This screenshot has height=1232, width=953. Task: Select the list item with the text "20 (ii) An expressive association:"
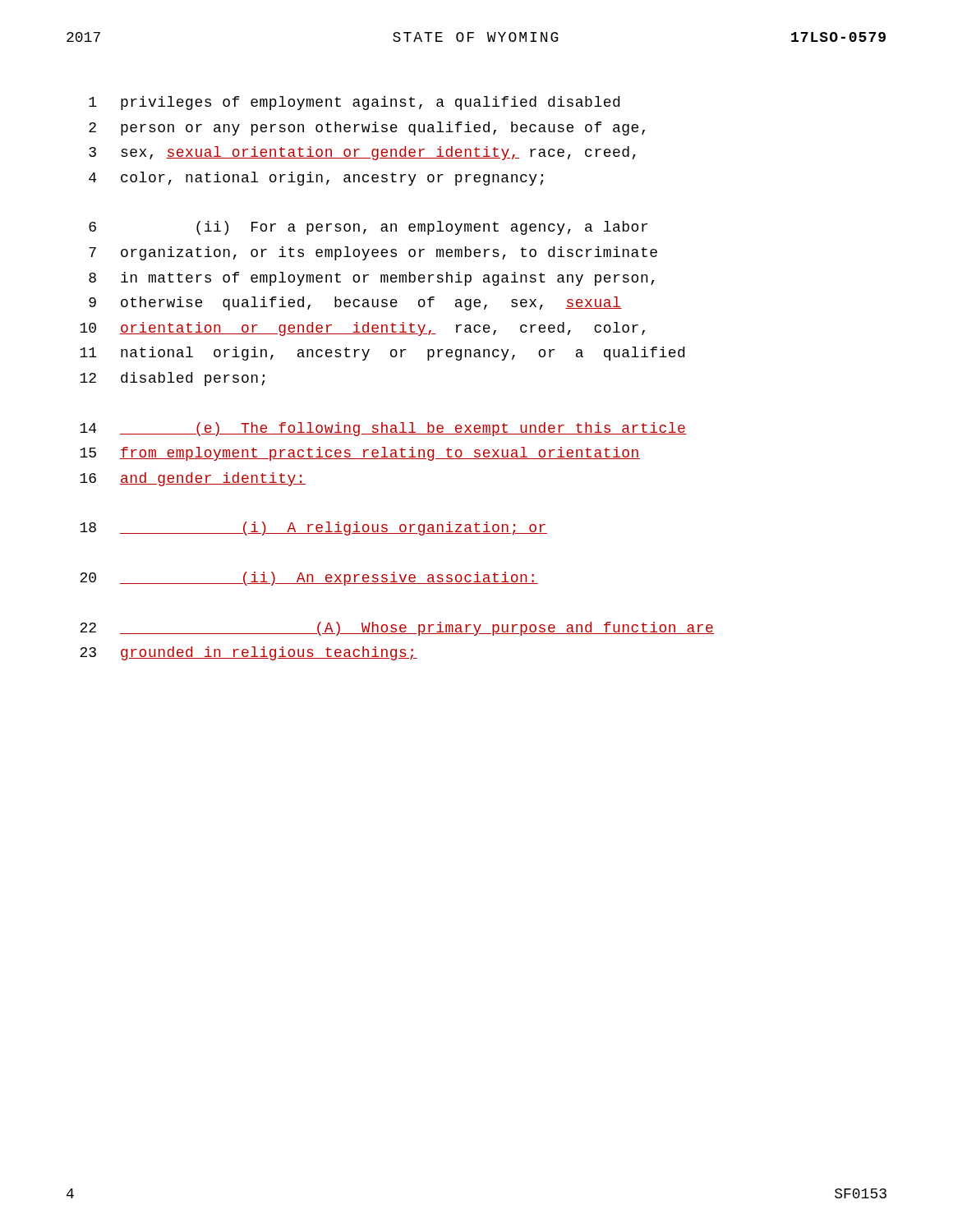click(302, 578)
